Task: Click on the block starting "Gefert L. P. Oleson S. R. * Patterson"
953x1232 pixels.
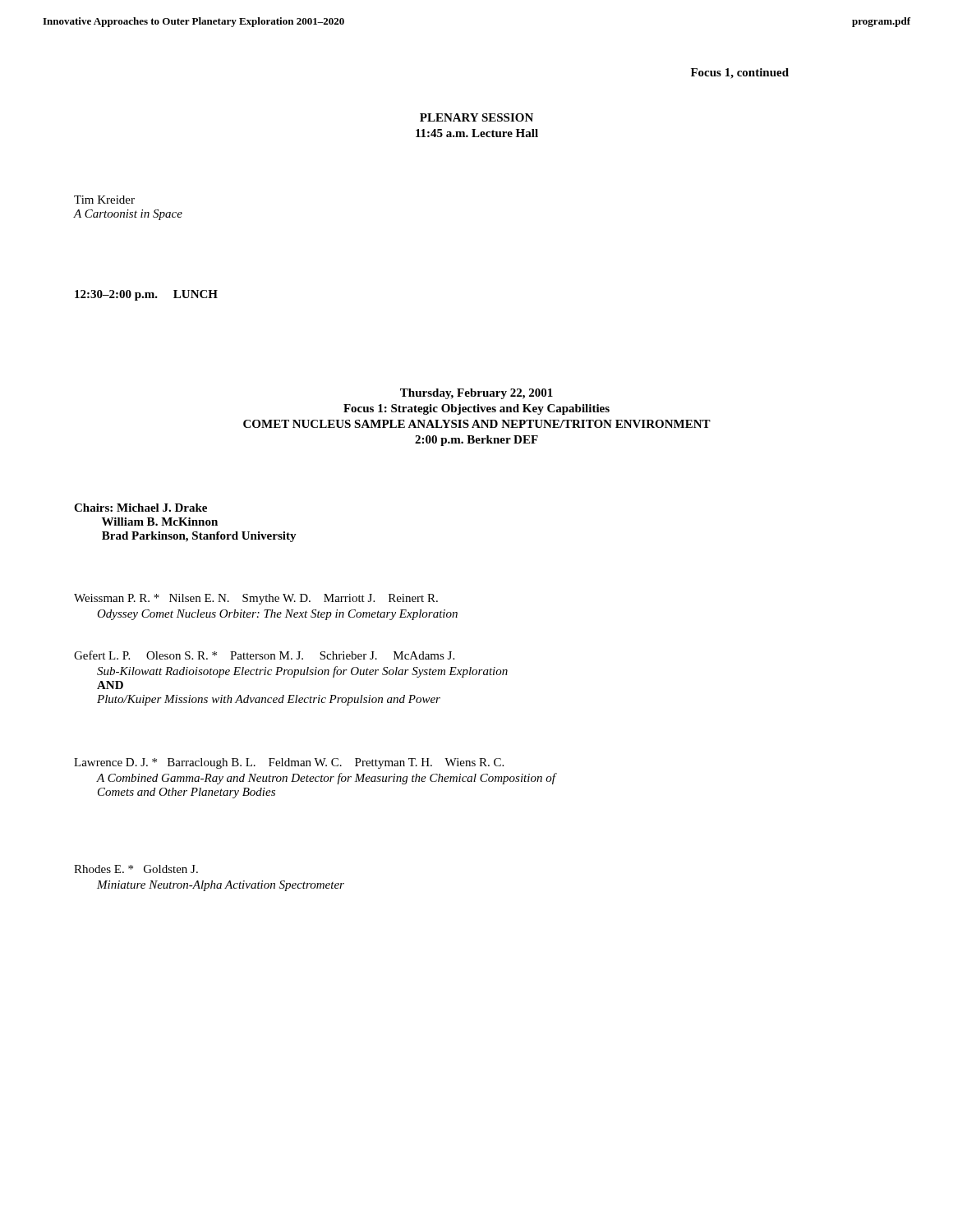Action: tap(476, 678)
